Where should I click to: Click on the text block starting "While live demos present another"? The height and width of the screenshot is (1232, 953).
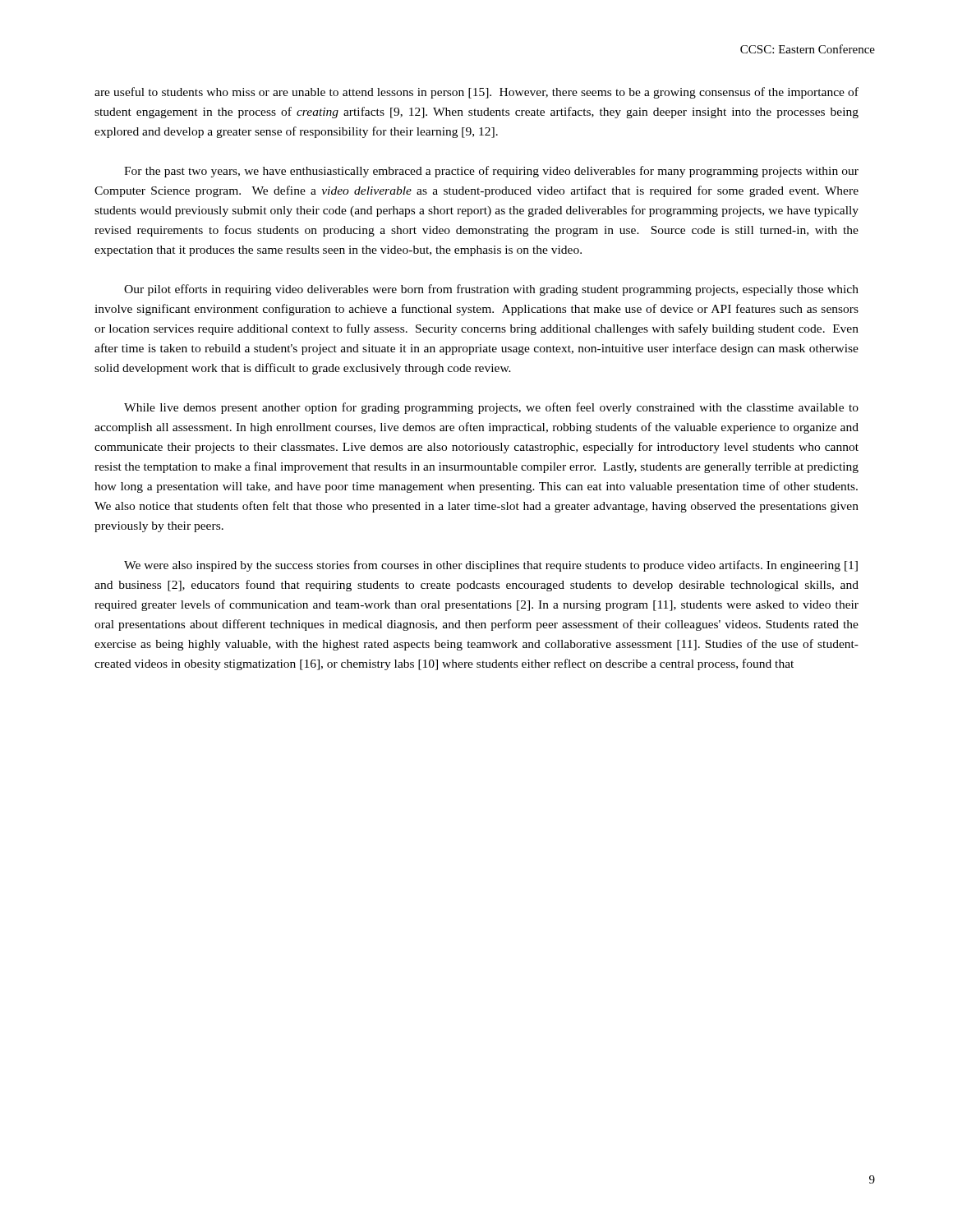tap(476, 466)
